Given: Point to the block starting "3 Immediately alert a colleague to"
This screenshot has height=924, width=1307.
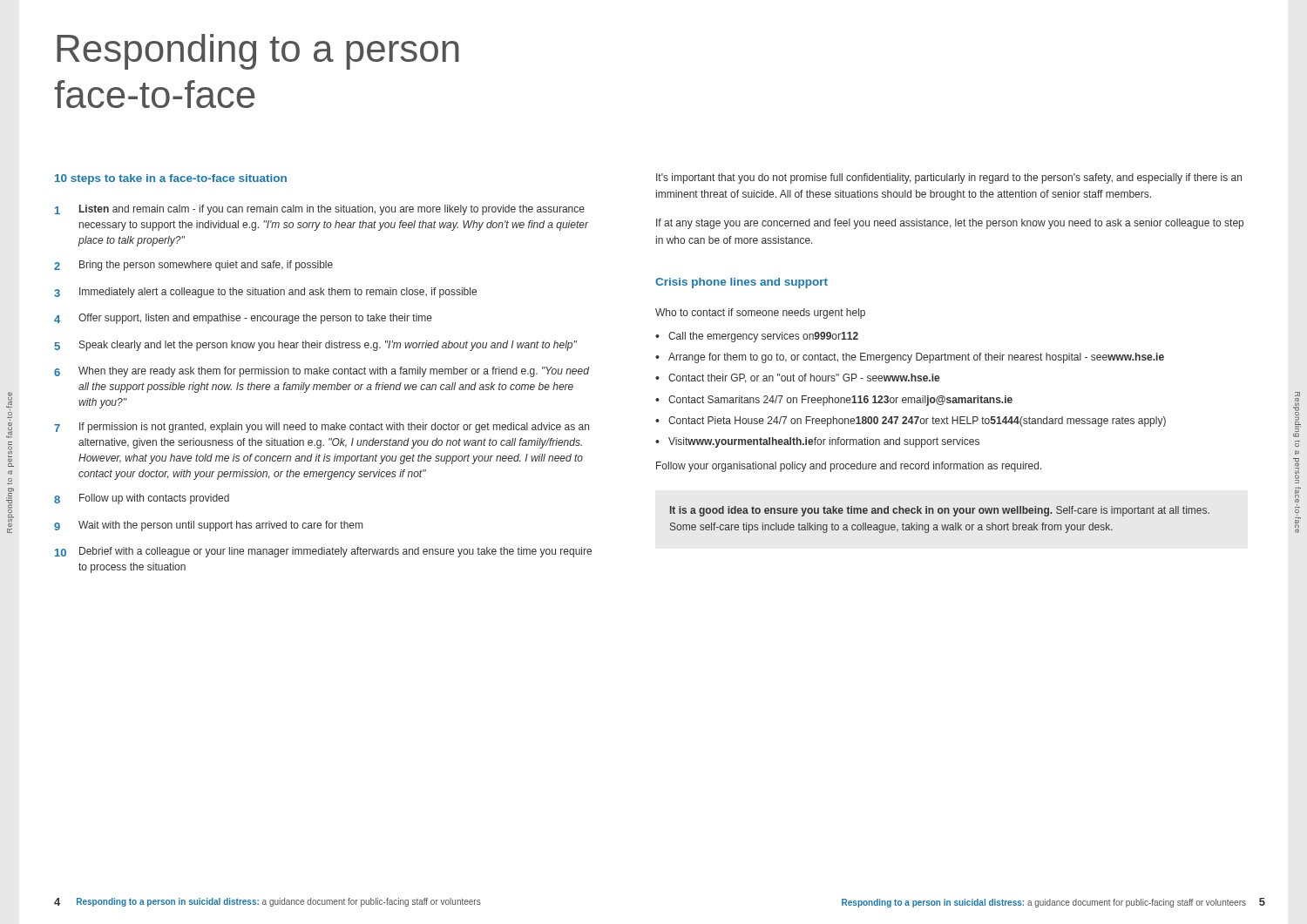Looking at the screenshot, I should (324, 292).
